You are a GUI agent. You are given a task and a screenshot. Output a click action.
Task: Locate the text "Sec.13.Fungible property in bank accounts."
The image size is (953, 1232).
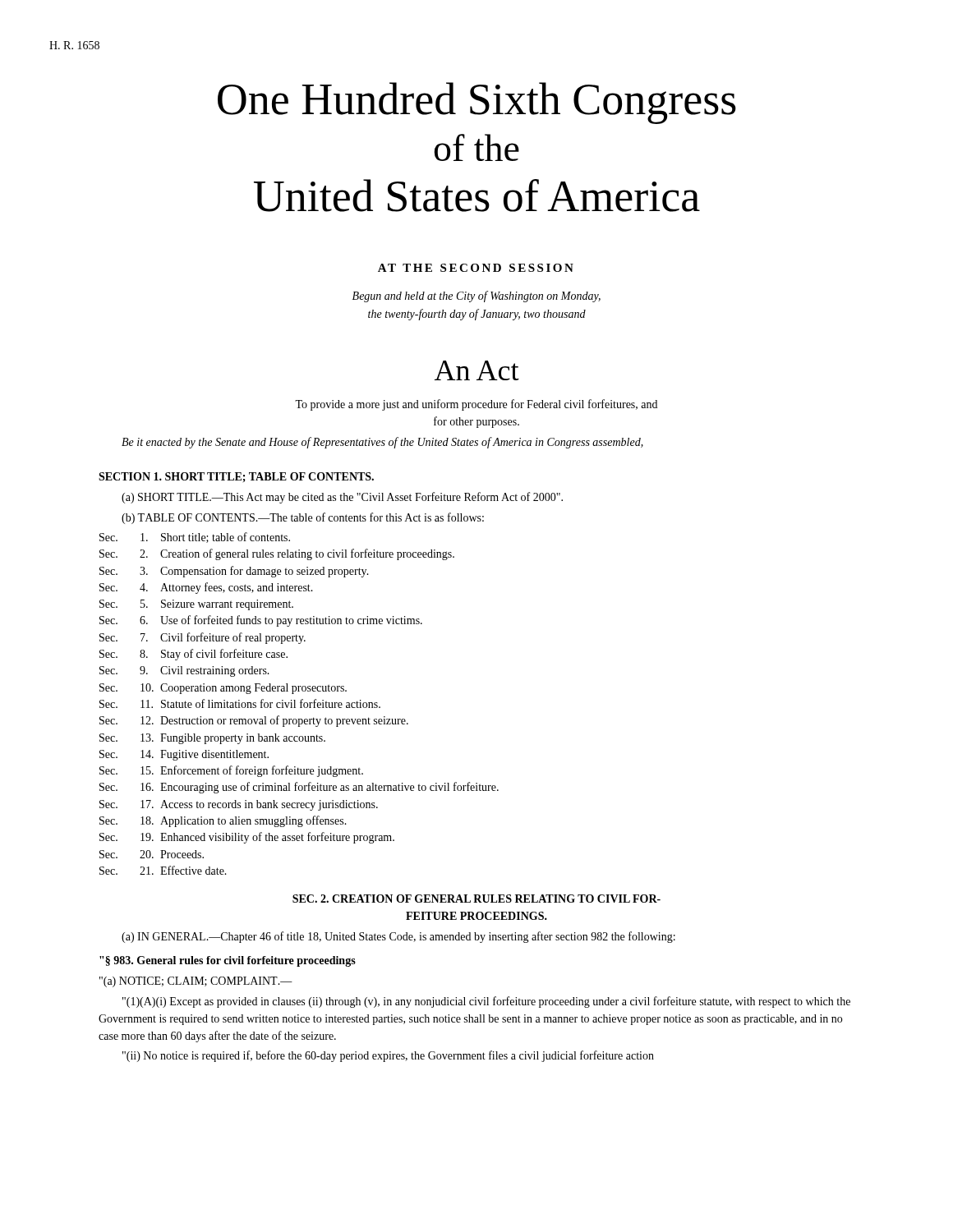click(x=212, y=738)
